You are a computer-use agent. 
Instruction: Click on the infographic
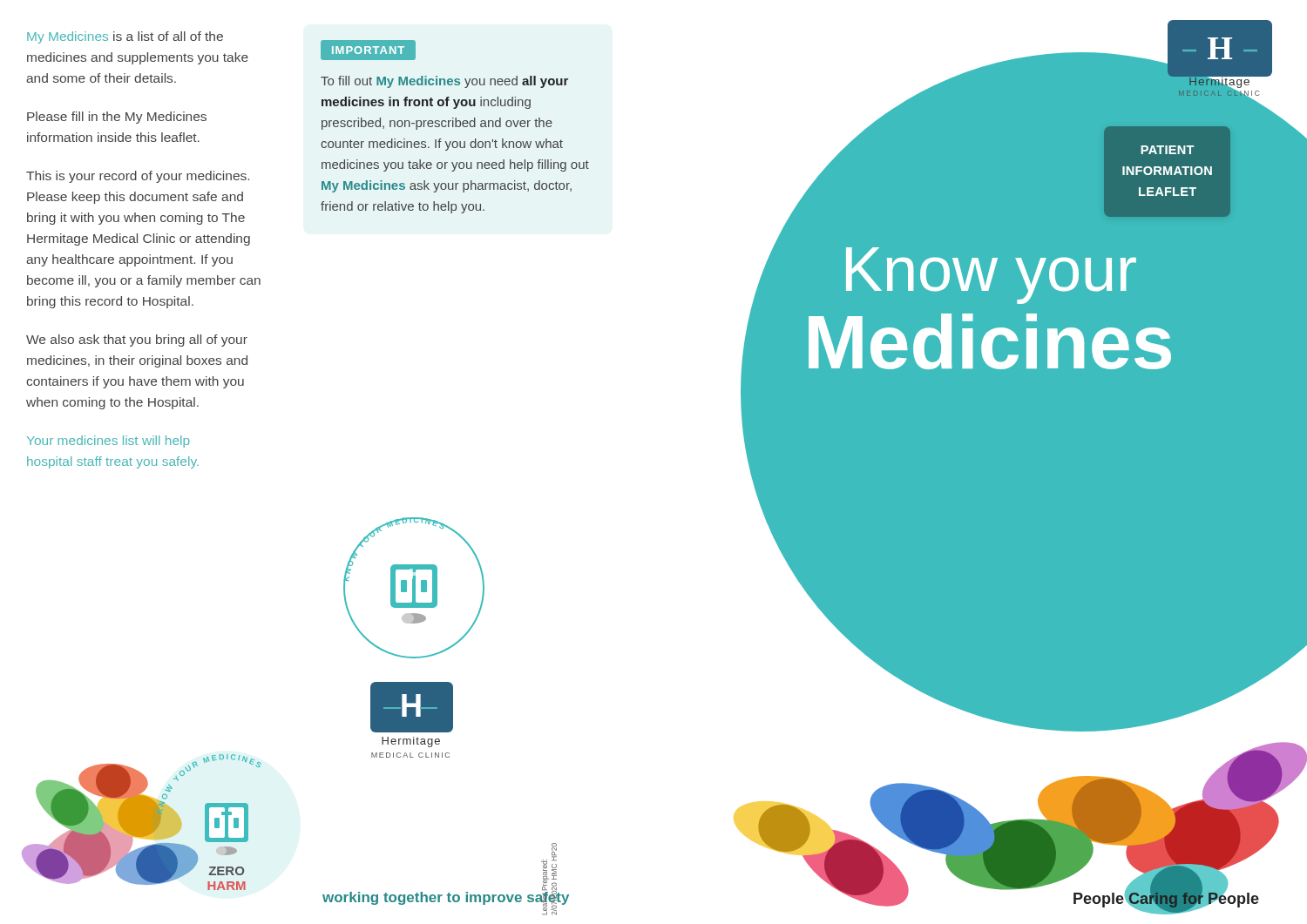pos(1167,171)
